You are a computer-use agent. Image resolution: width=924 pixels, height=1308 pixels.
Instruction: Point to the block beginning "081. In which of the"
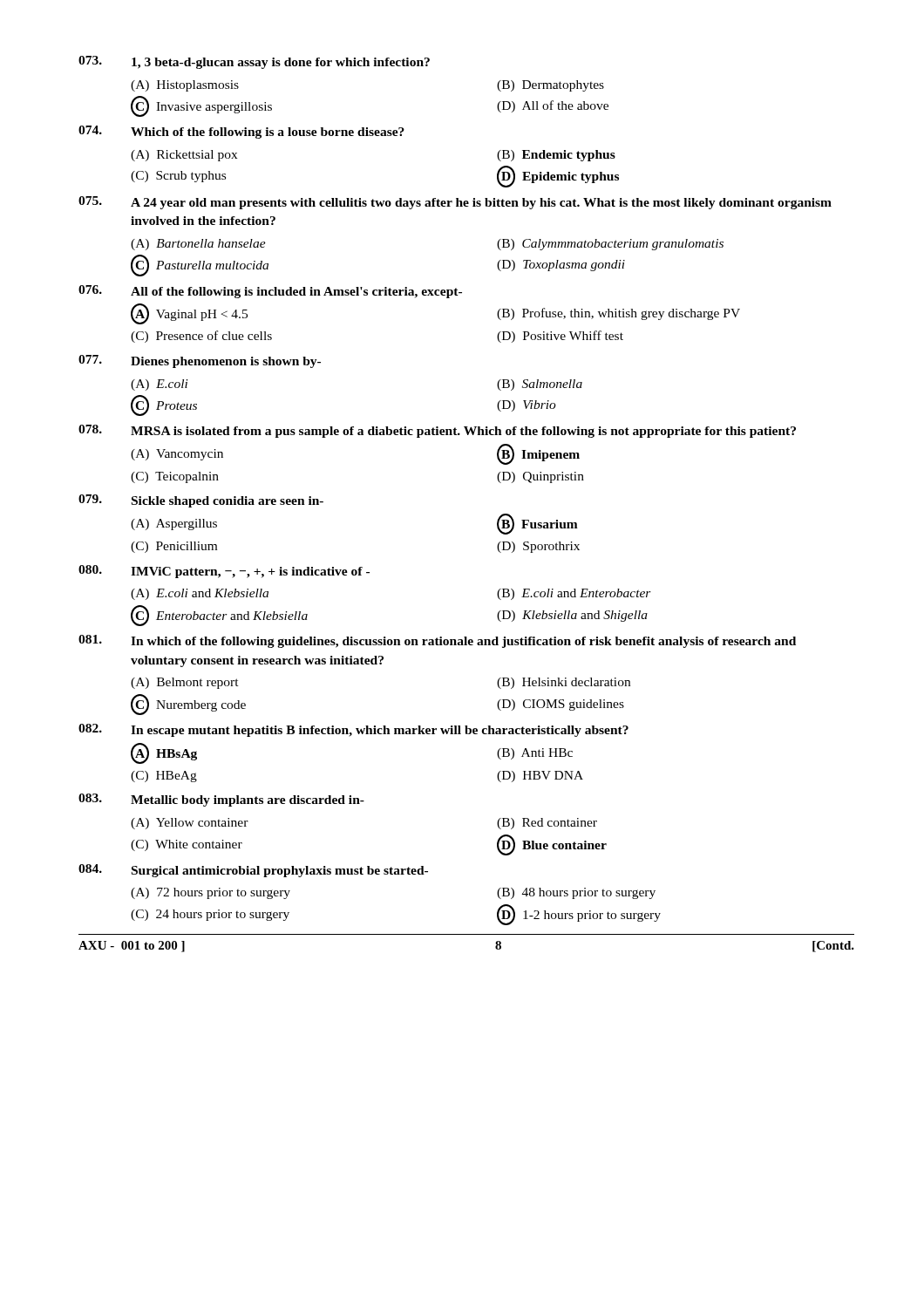(x=437, y=641)
